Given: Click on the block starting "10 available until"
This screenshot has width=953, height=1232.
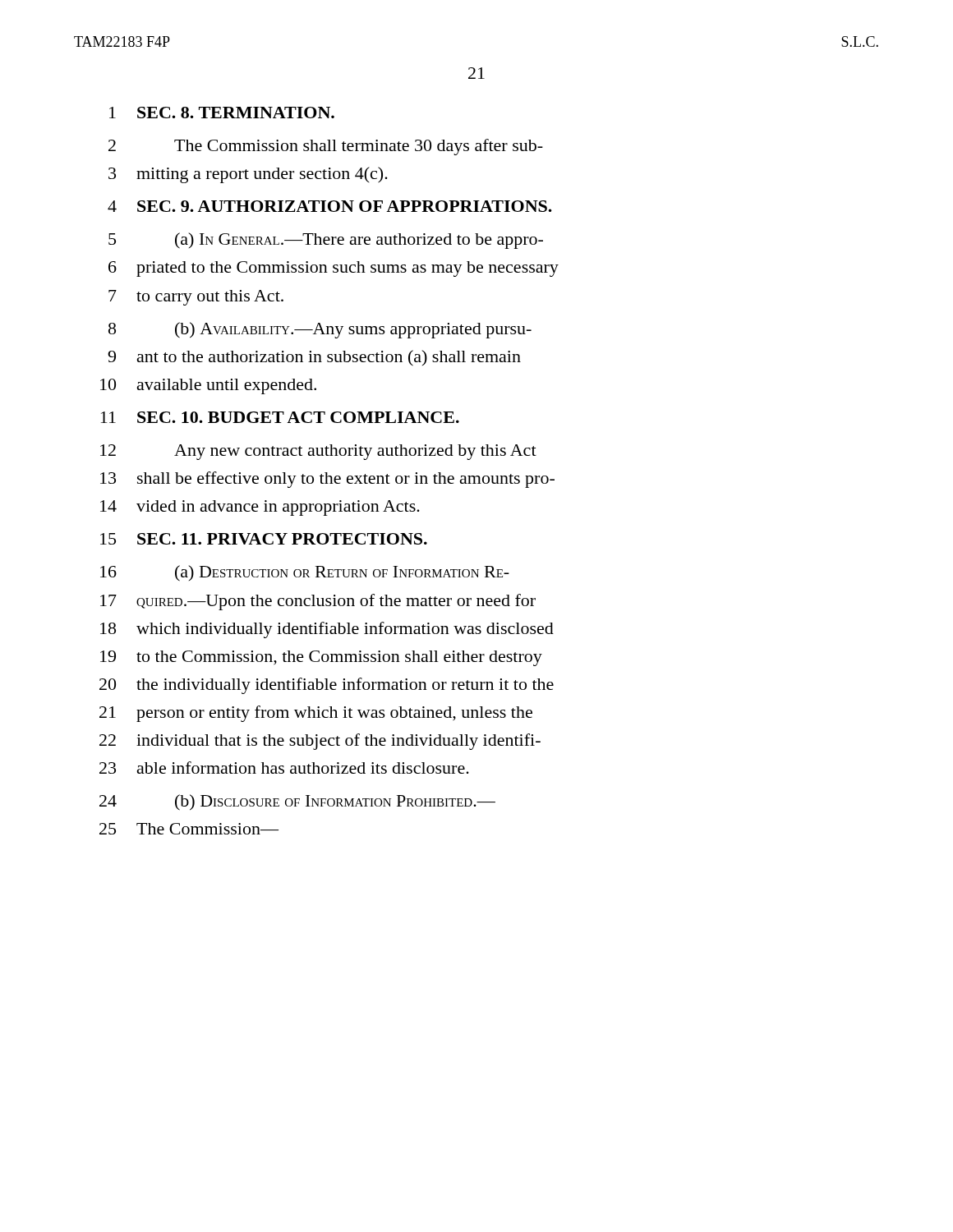Looking at the screenshot, I should [208, 386].
